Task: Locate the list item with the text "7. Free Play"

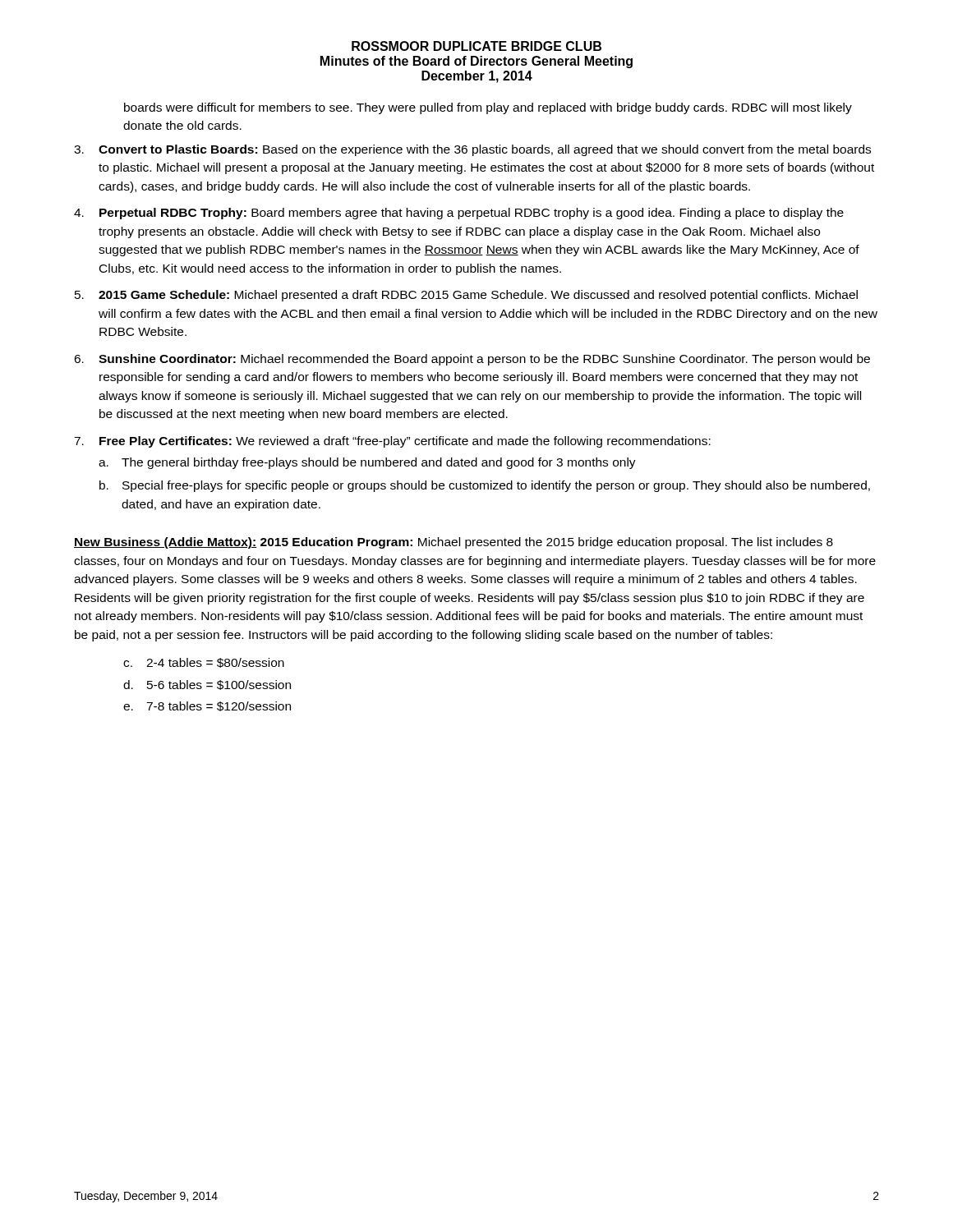Action: click(x=476, y=475)
